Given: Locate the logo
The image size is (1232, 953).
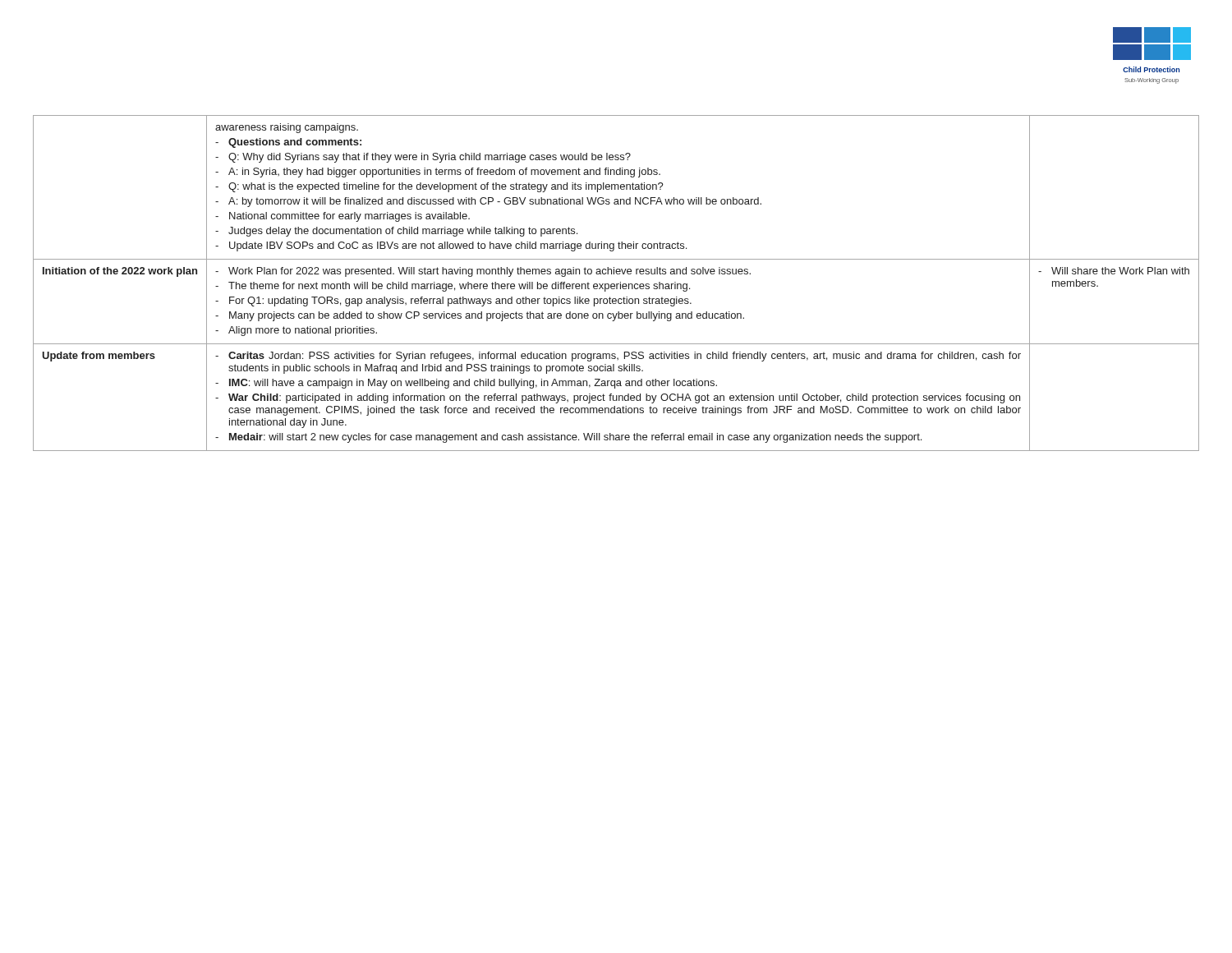Looking at the screenshot, I should [1154, 55].
